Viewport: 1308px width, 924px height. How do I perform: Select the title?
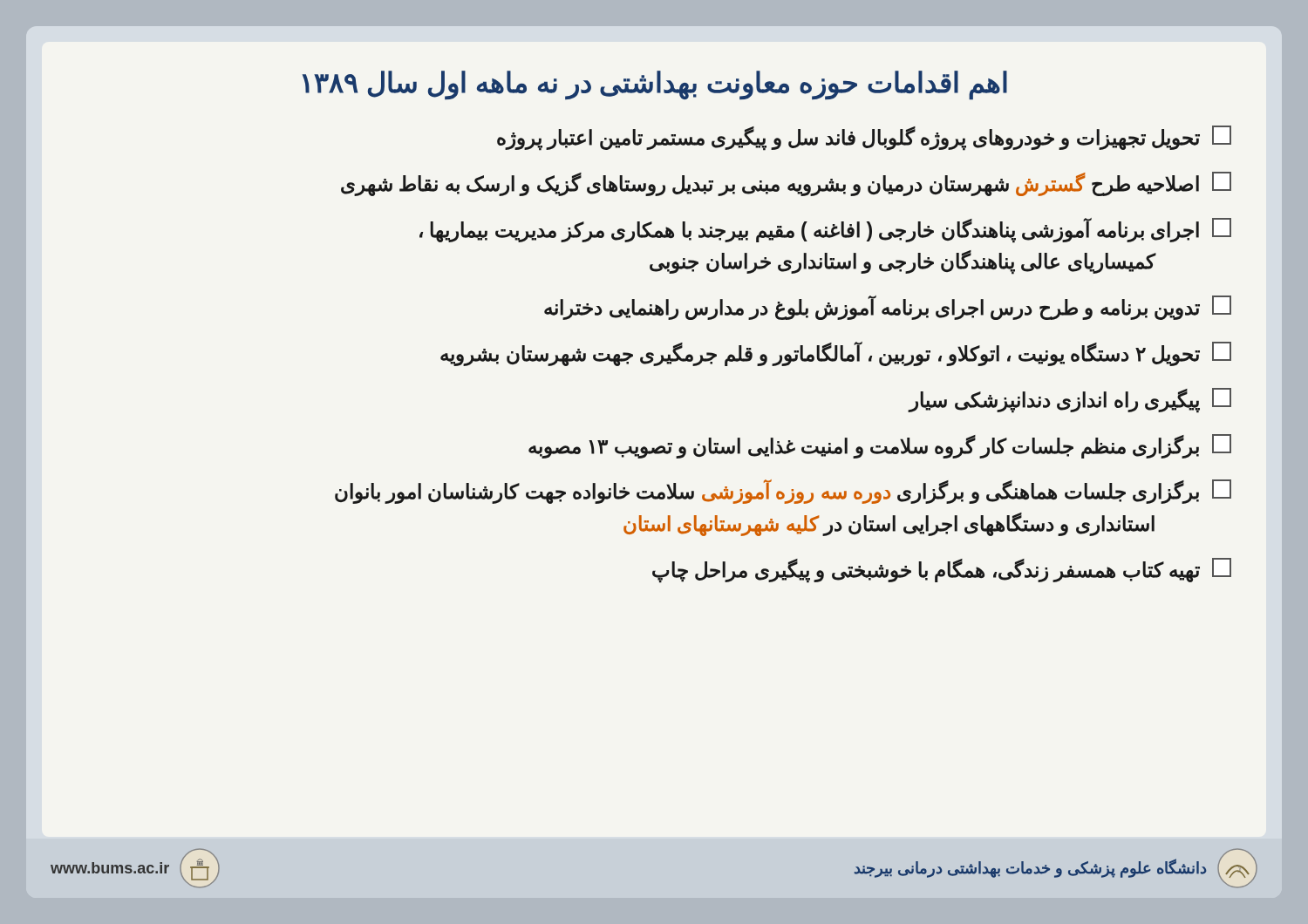tap(654, 83)
